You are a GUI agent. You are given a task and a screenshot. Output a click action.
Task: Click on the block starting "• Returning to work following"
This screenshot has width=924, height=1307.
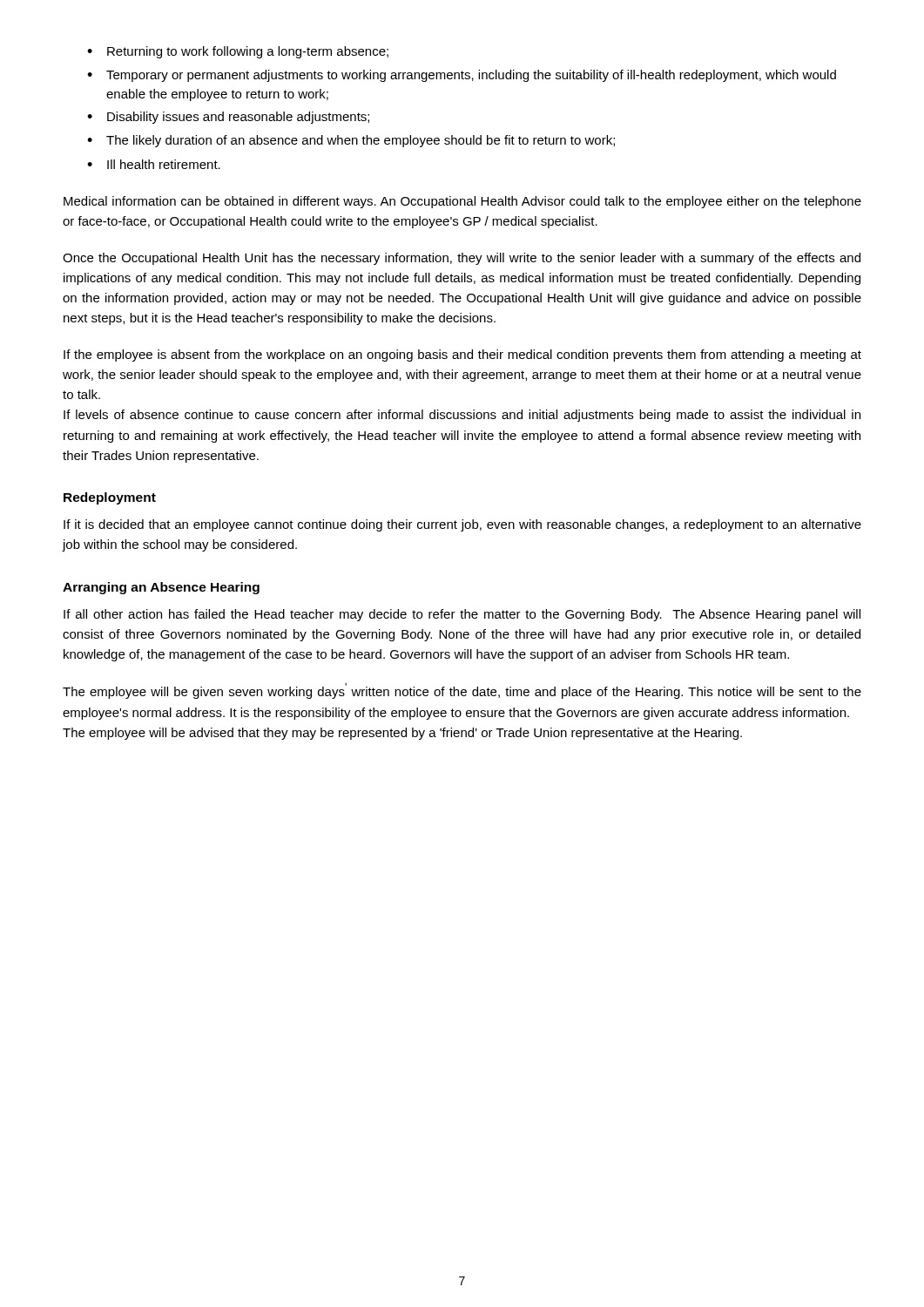238,52
